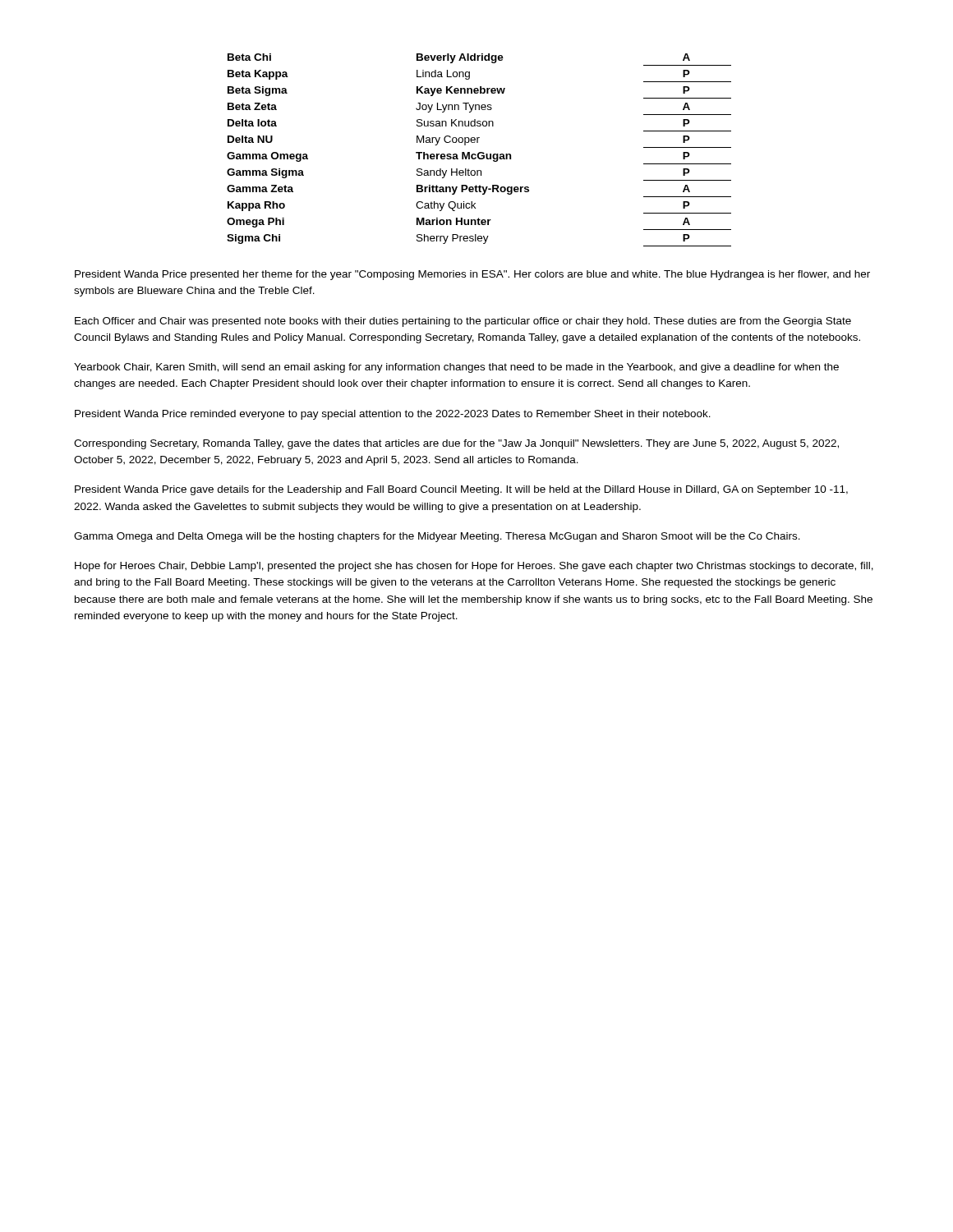This screenshot has height=1232, width=953.
Task: Click on the passage starting "Gamma Omega and Delta Omega will"
Action: click(x=437, y=536)
